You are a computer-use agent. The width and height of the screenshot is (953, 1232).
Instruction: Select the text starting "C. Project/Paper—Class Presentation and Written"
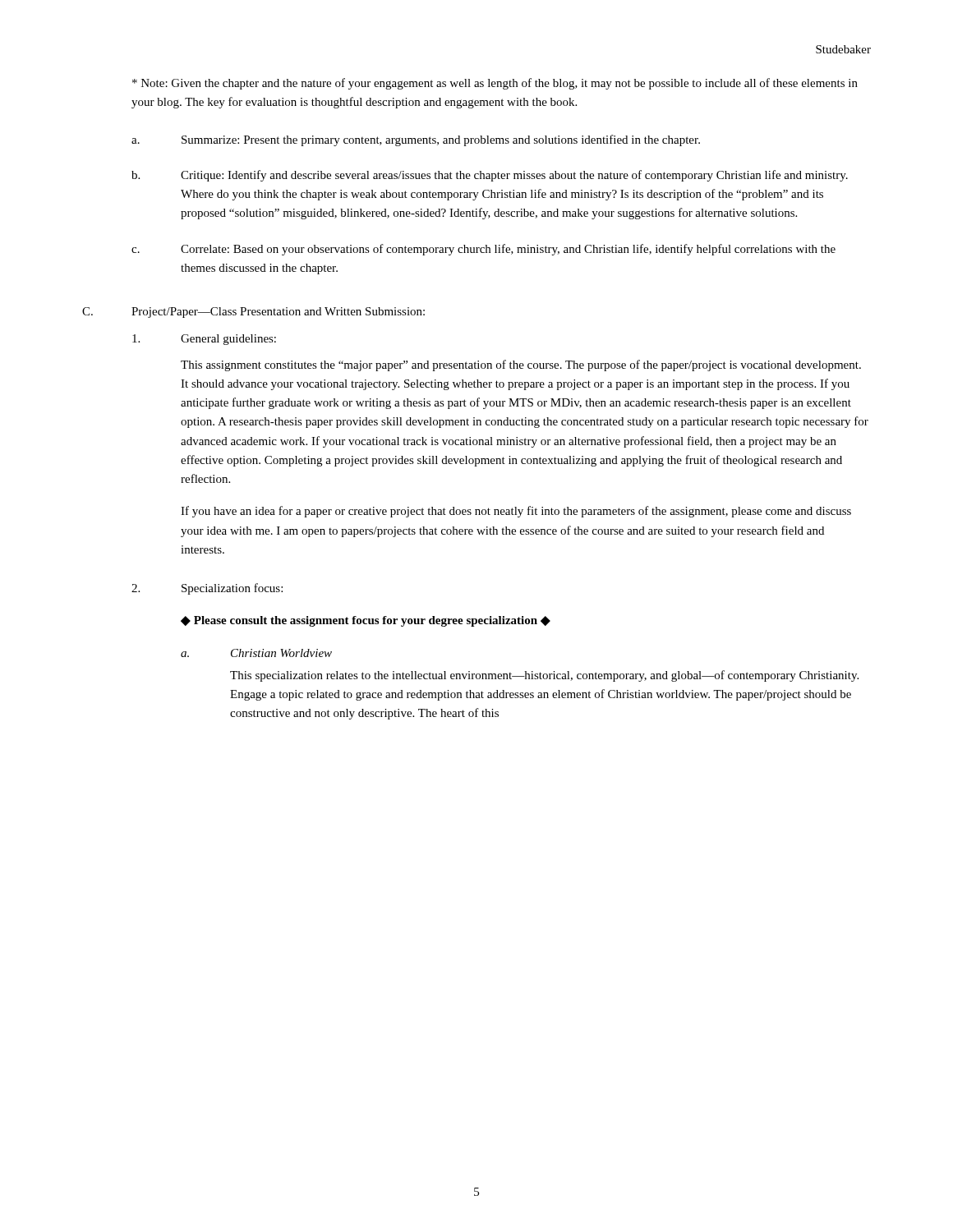pyautogui.click(x=253, y=313)
